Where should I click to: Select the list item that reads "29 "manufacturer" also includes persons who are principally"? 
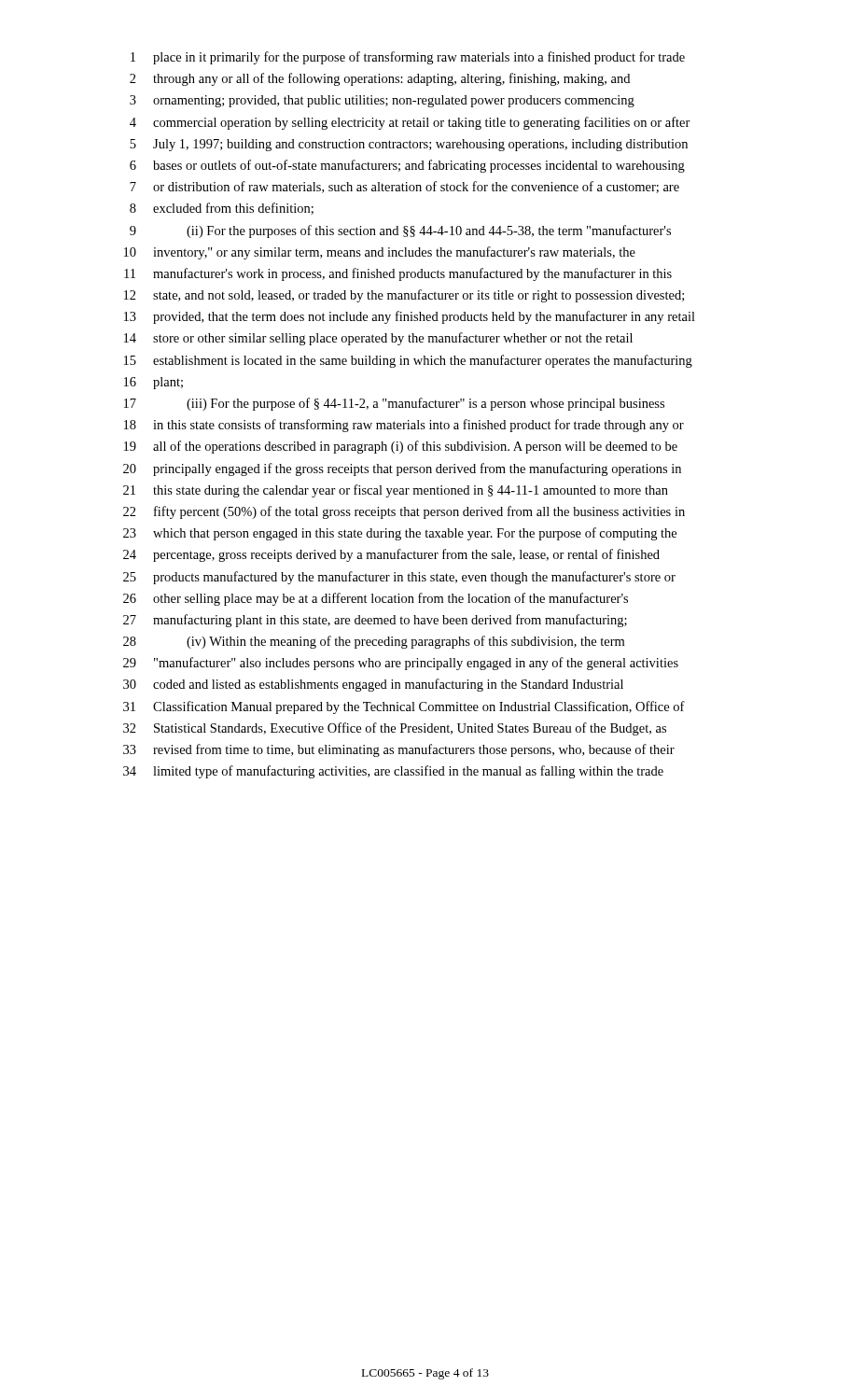444,663
